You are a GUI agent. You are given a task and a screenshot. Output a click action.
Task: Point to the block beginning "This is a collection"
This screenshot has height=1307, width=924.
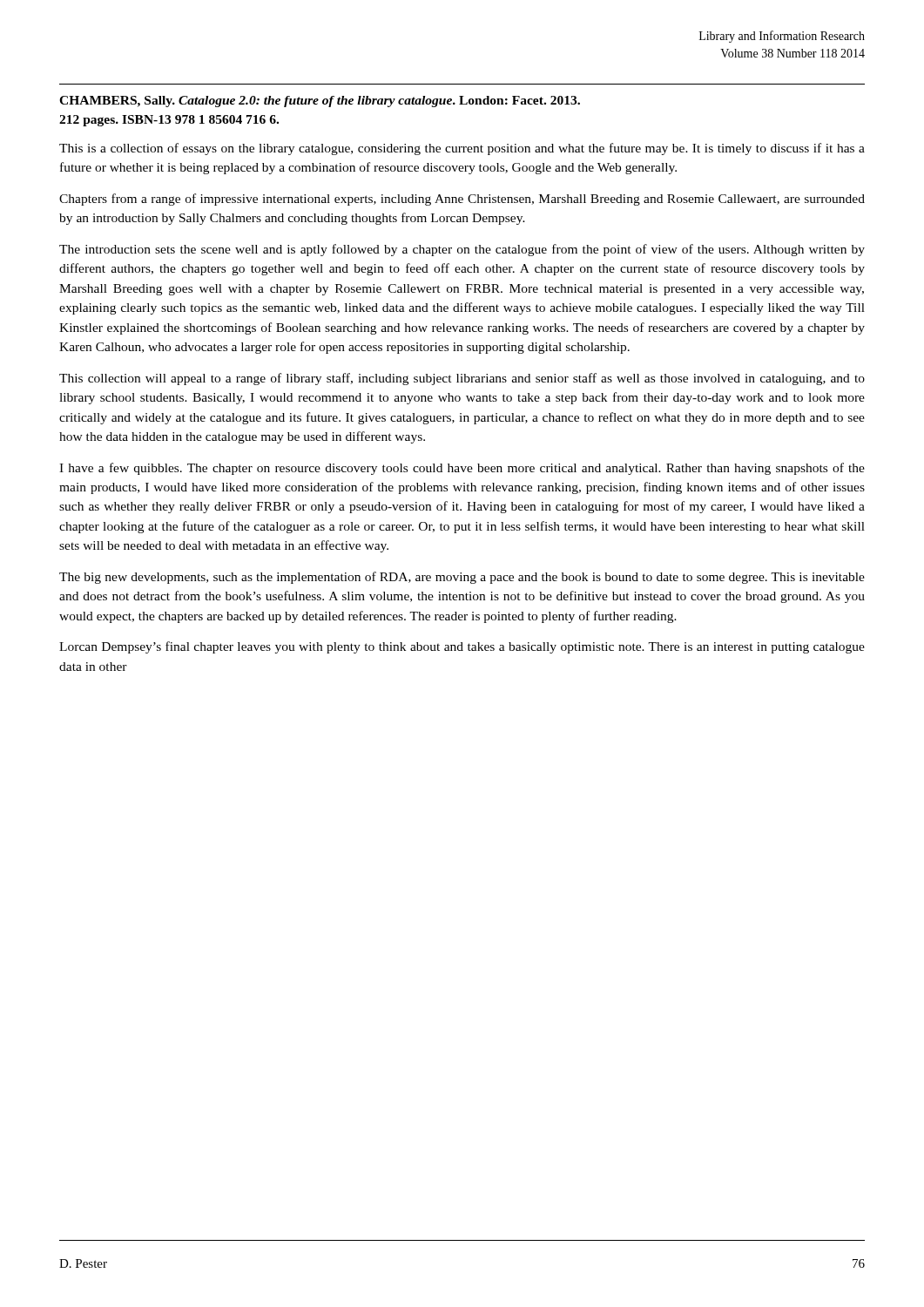462,157
